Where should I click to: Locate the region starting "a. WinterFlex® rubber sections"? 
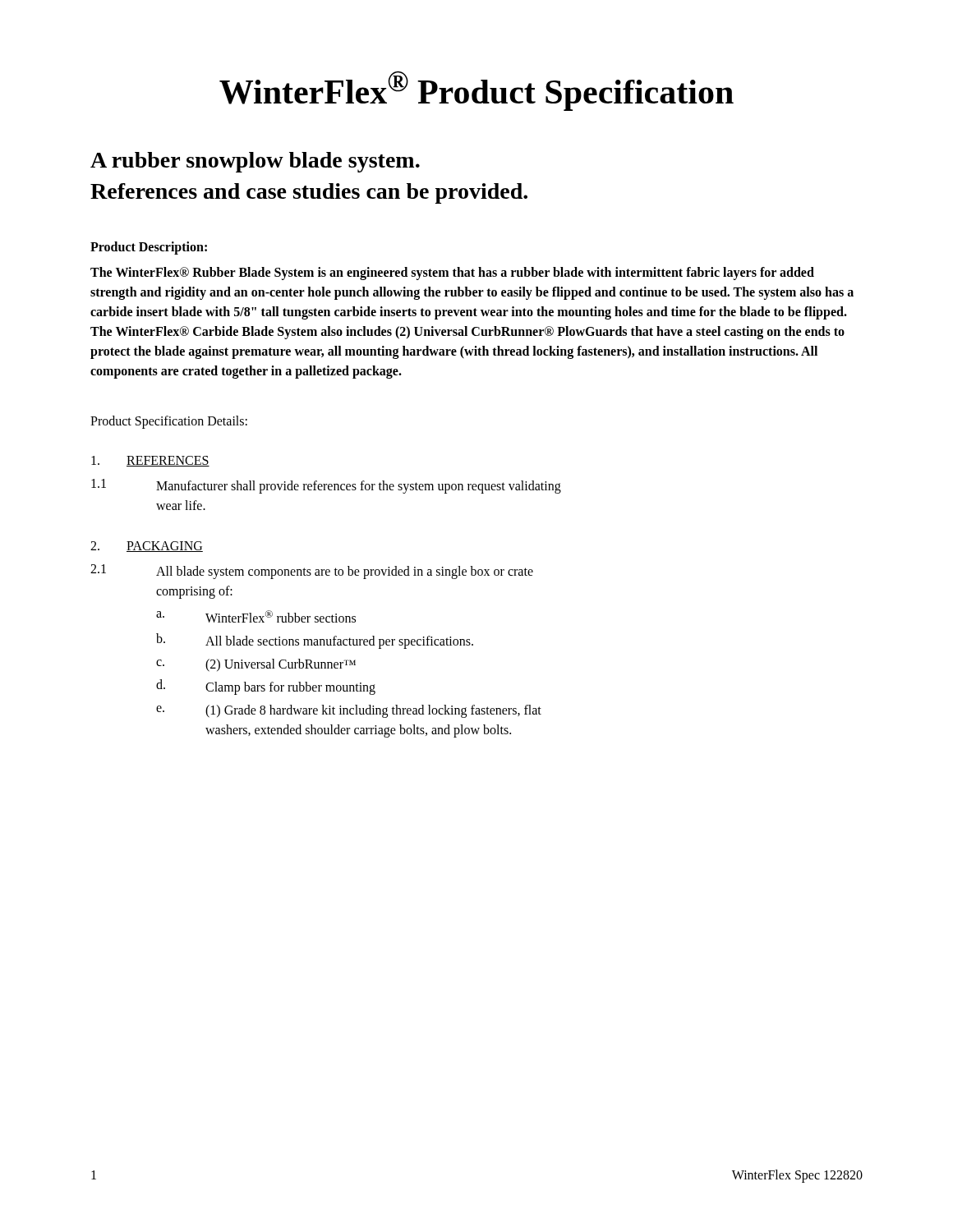coord(256,617)
